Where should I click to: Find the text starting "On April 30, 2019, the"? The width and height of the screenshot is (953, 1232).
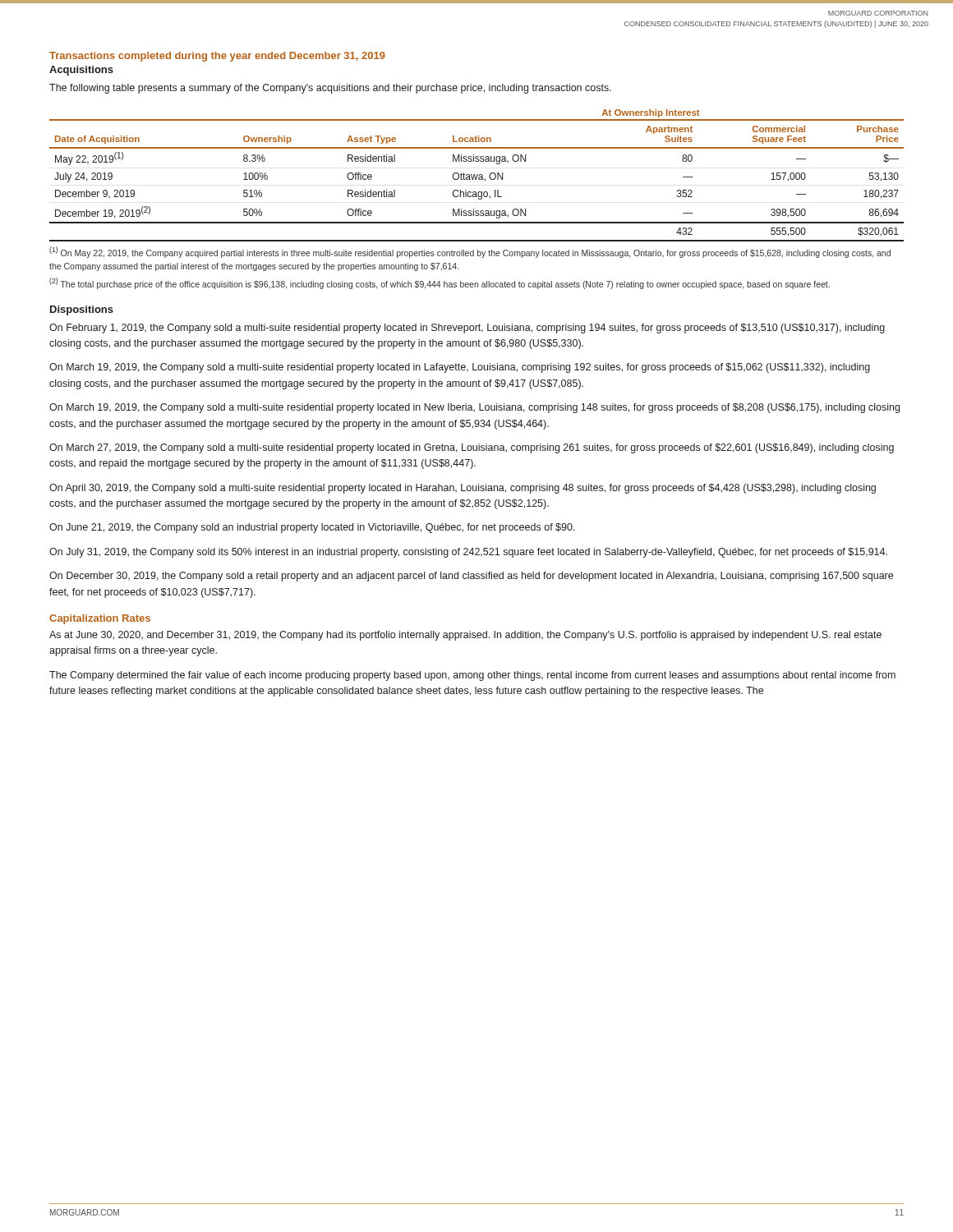(463, 496)
